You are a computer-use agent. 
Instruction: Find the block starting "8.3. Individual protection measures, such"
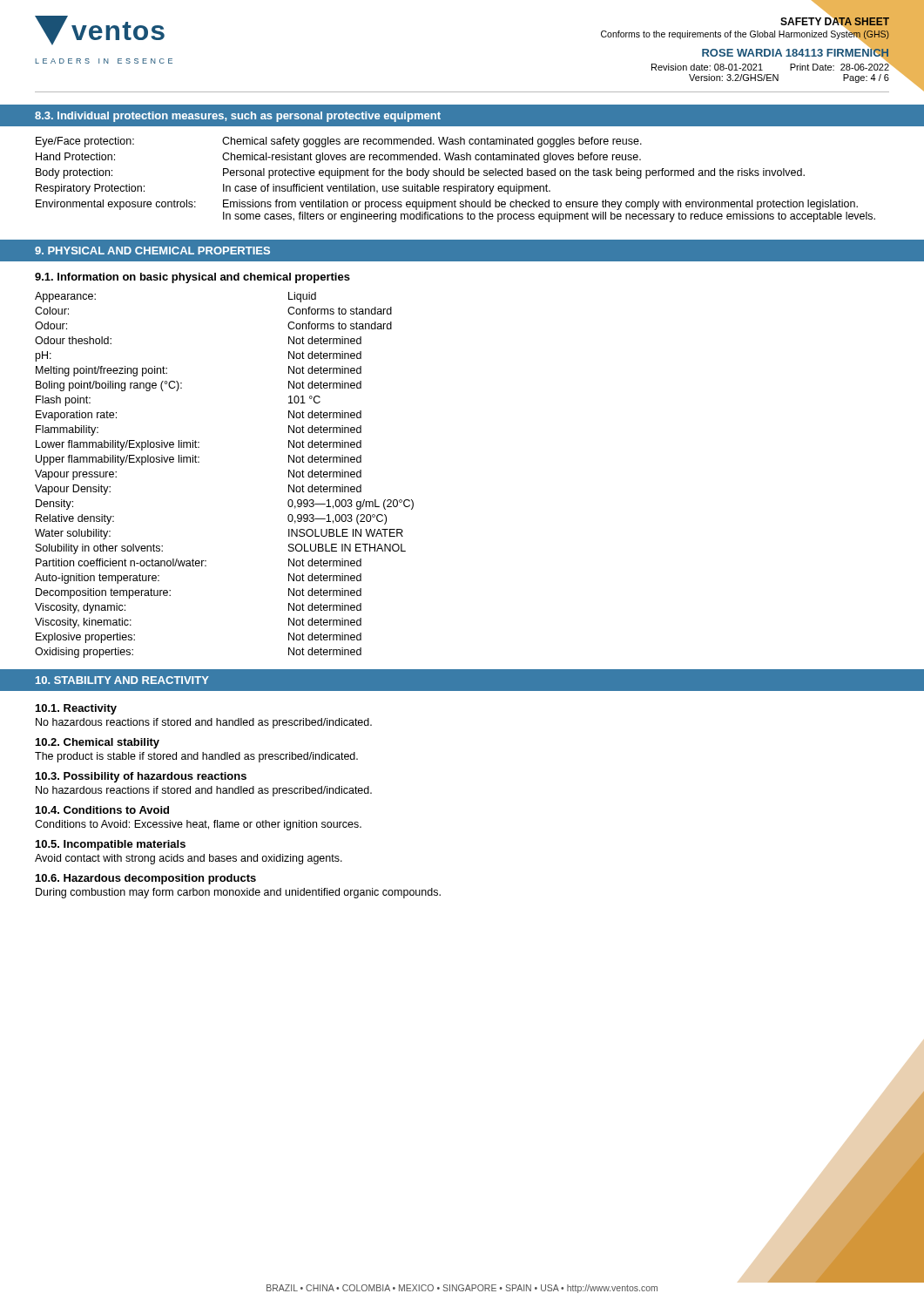pos(238,115)
